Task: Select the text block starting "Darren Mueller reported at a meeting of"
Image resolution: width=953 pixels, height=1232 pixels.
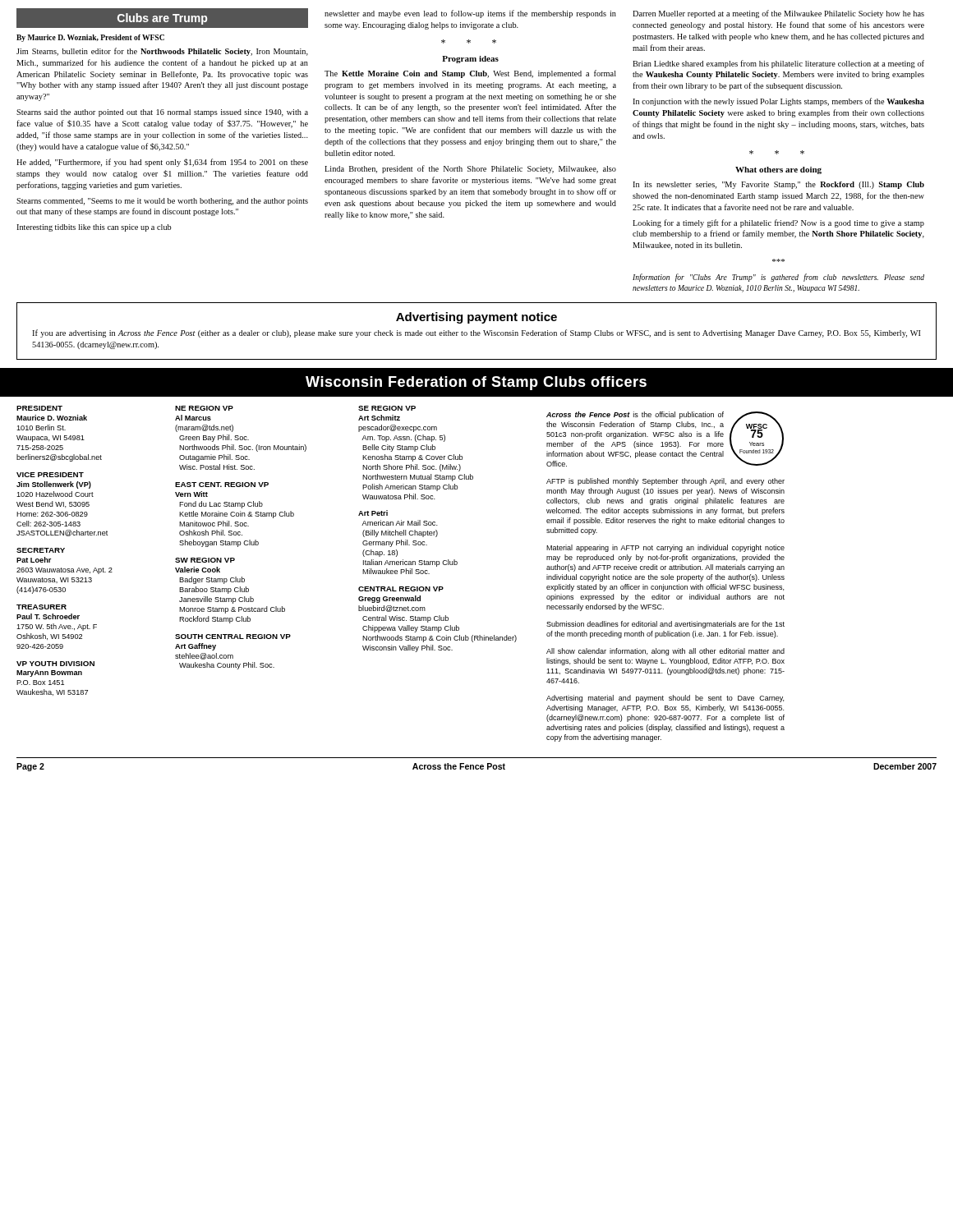Action: pyautogui.click(x=778, y=151)
